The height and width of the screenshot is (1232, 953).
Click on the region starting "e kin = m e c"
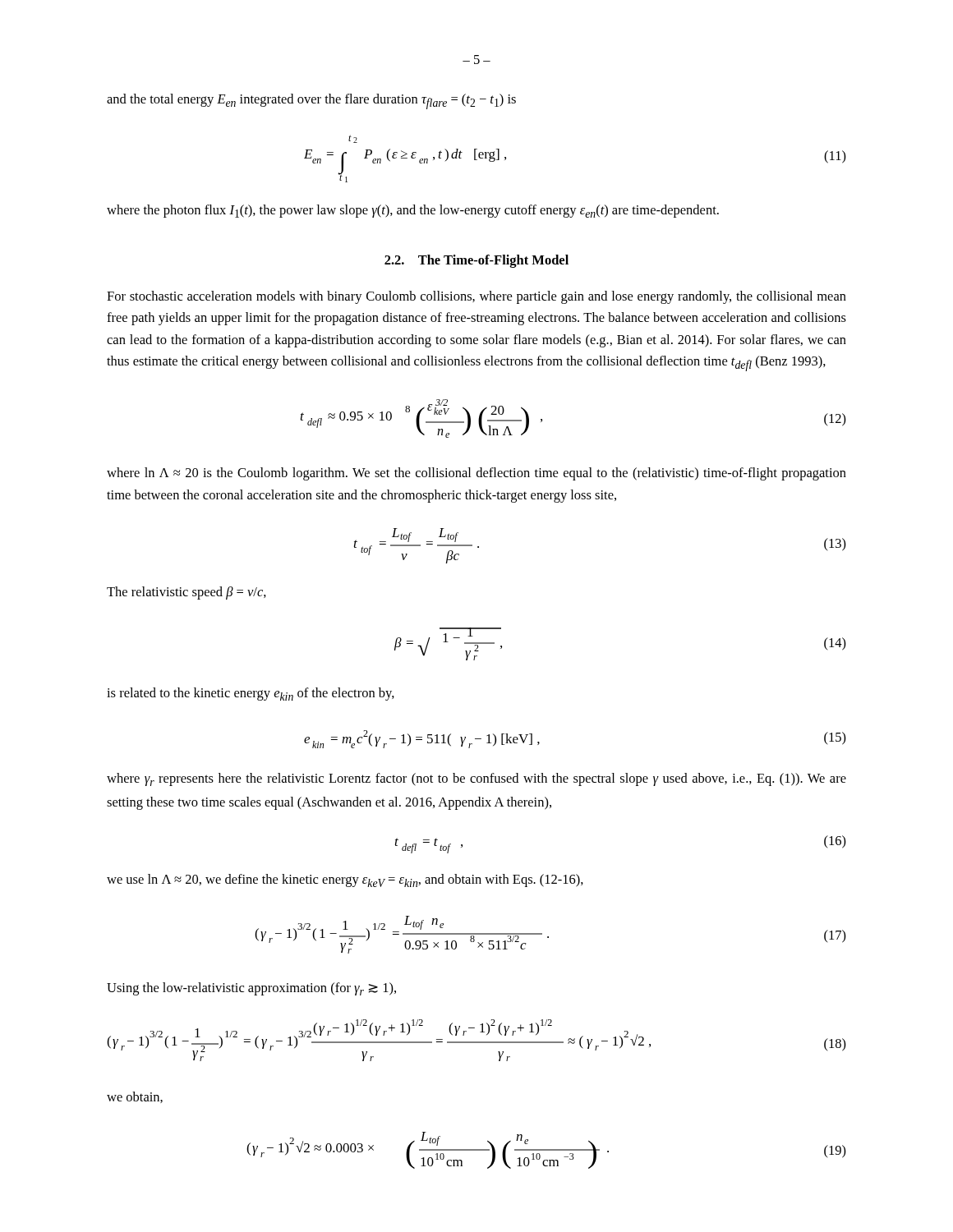pos(431,739)
